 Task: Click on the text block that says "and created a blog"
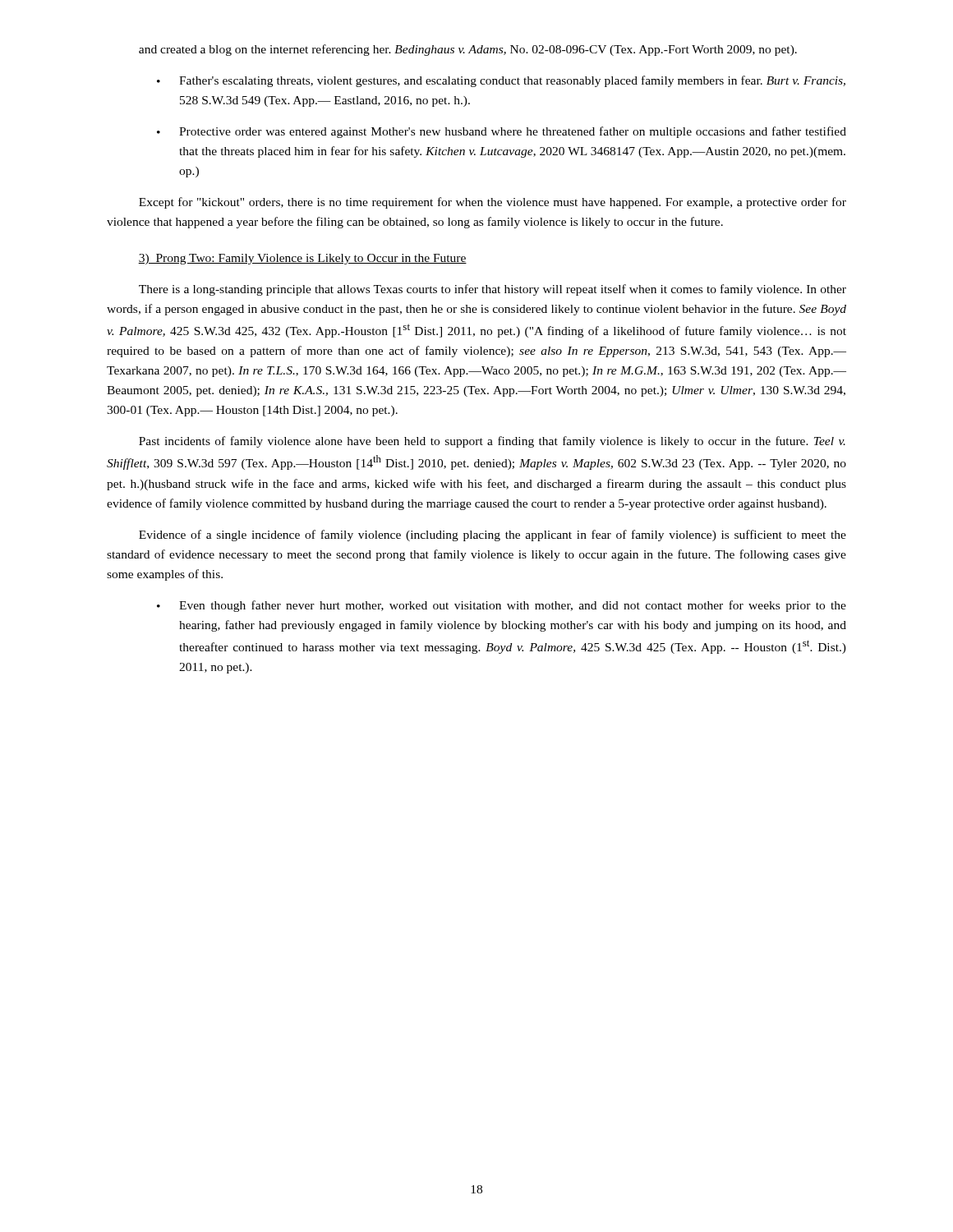pyautogui.click(x=476, y=49)
